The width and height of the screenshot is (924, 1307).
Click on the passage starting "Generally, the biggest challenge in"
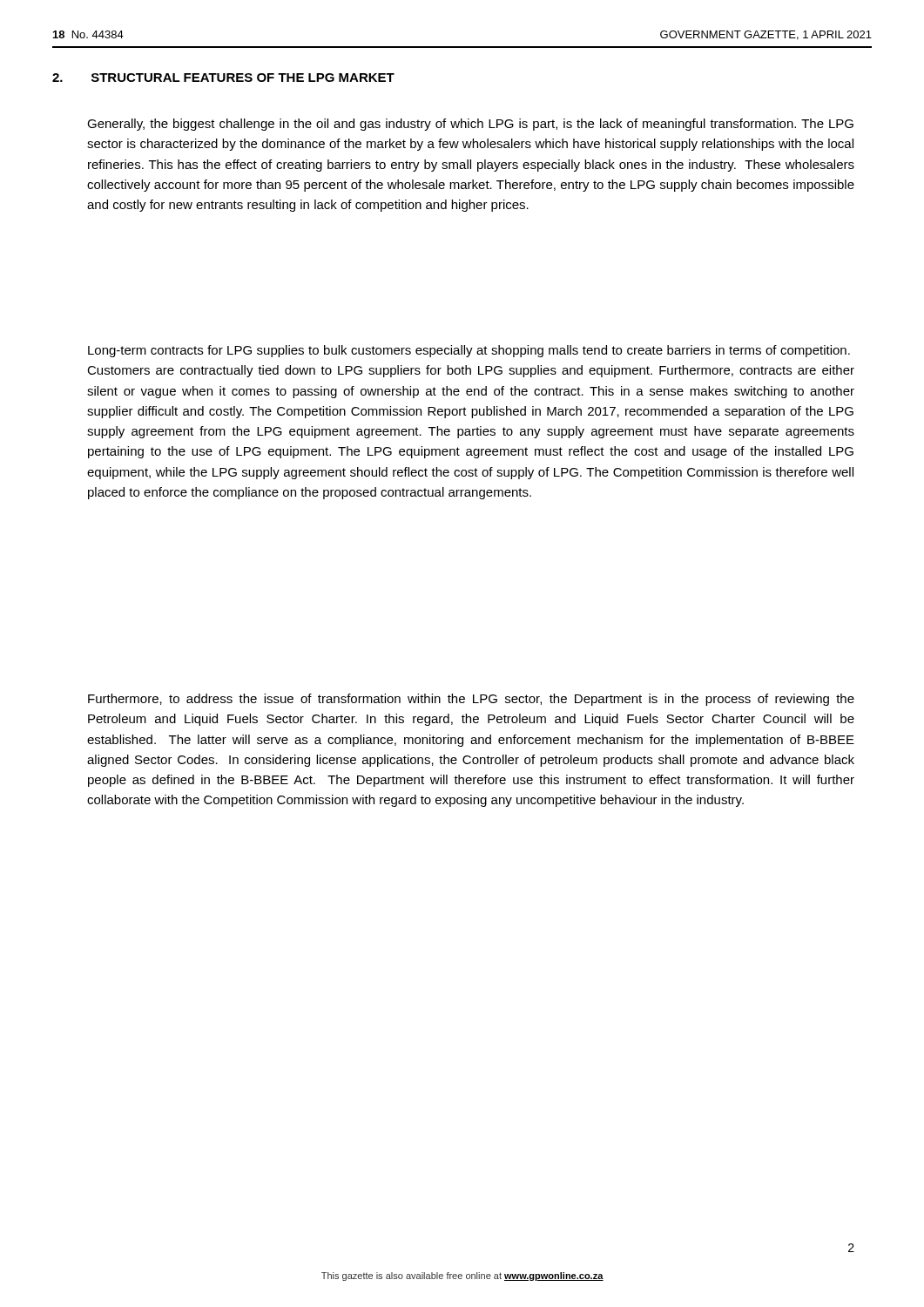click(x=471, y=164)
